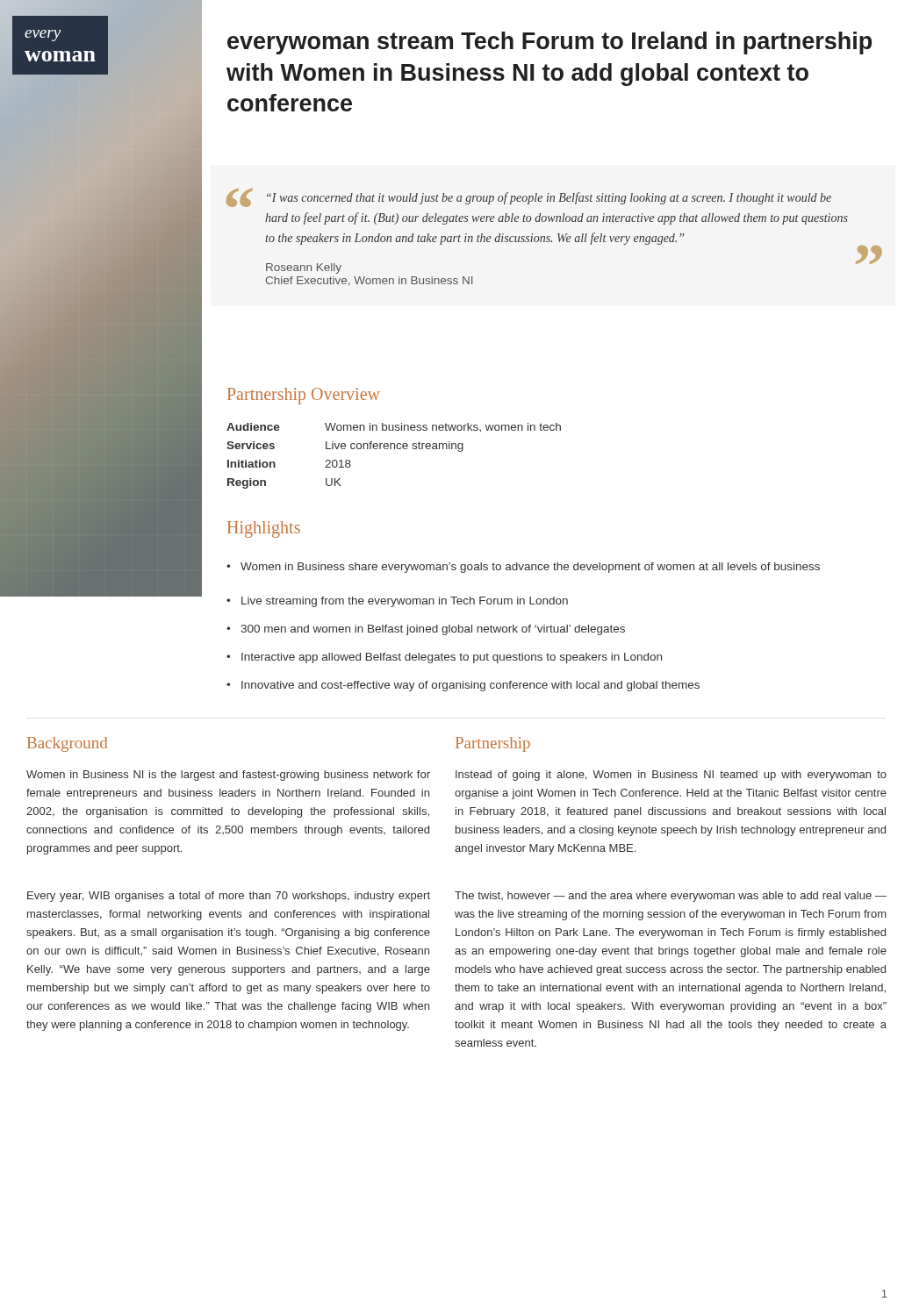Locate the passage starting "everywoman stream Tech Forum to"
The height and width of the screenshot is (1316, 912).
click(559, 73)
